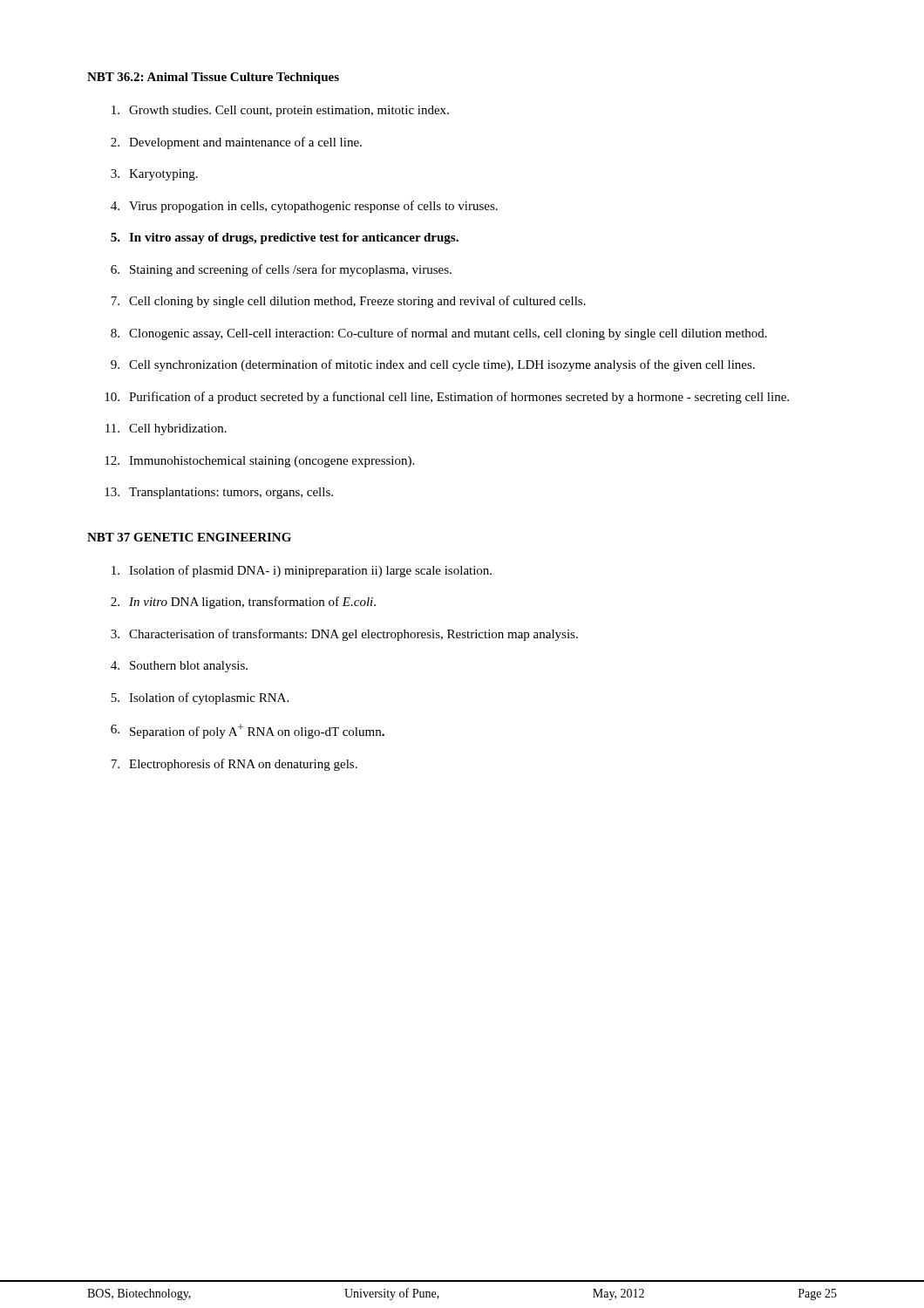Image resolution: width=924 pixels, height=1308 pixels.
Task: Find the list item that reads "3. Karyotyping."
Action: (154, 175)
